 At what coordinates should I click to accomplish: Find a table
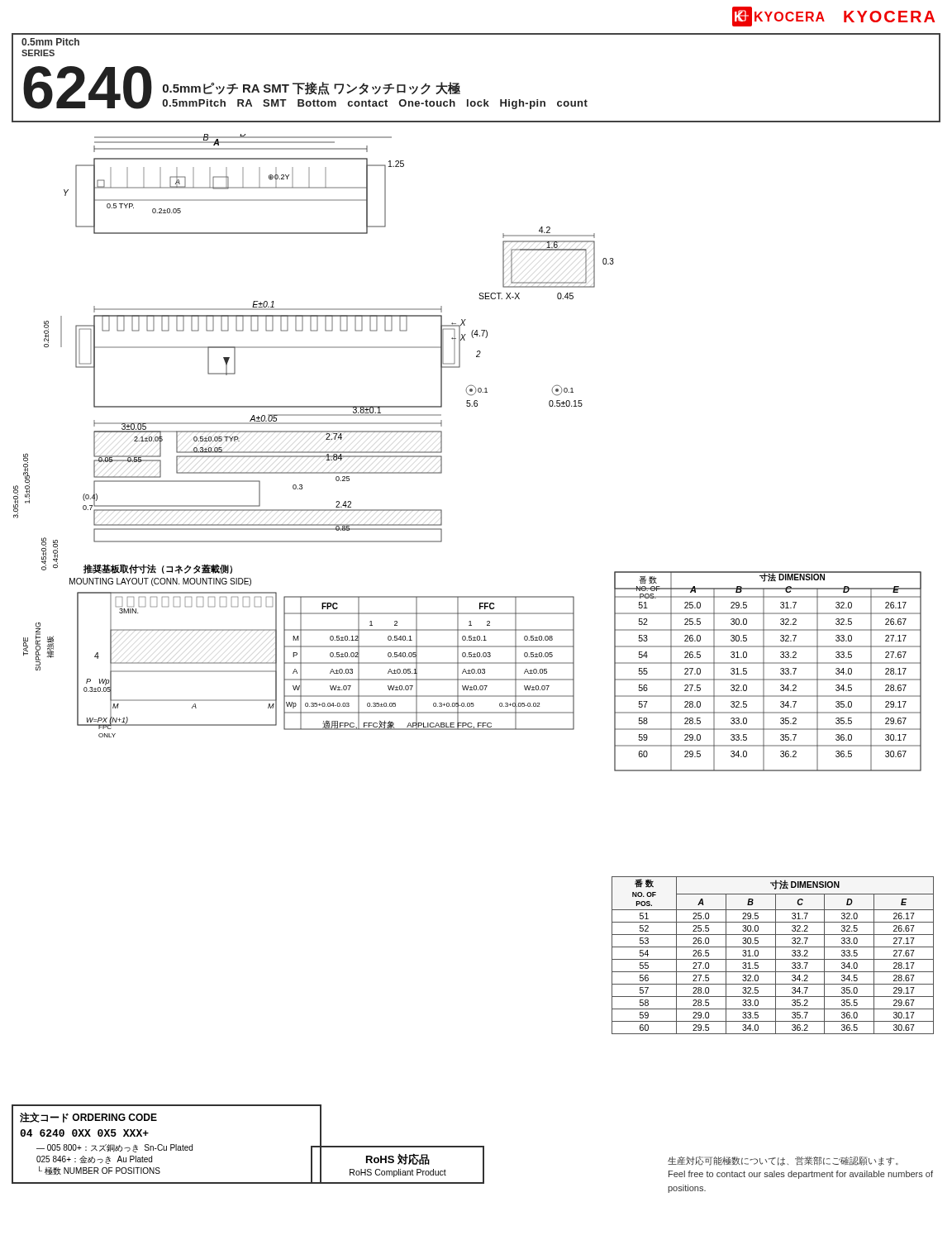coord(773,955)
